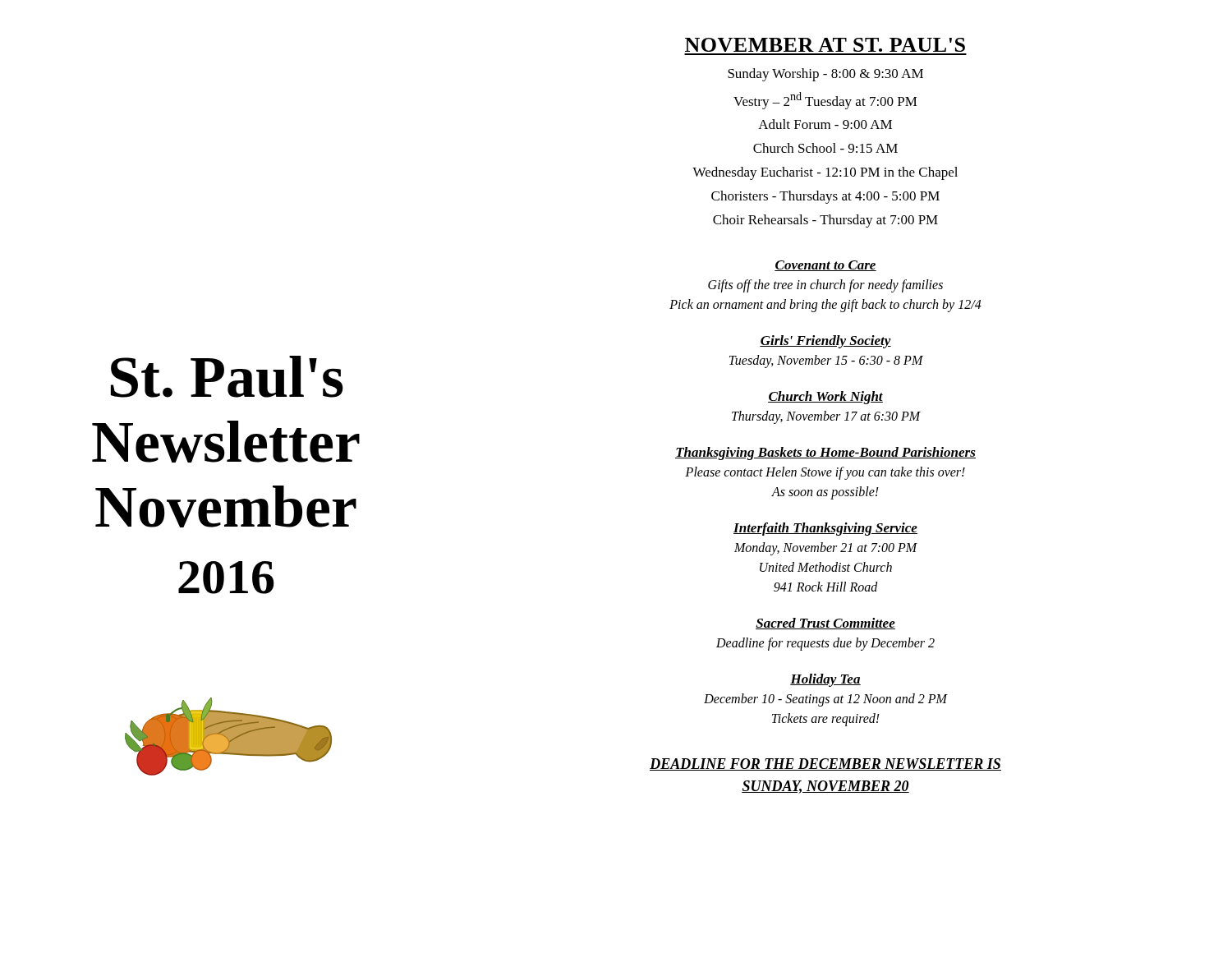Point to the section header beginning "Thanksgiving Baskets to Home-Bound Parishioners"
Viewport: 1232px width, 953px height.
coord(825,473)
